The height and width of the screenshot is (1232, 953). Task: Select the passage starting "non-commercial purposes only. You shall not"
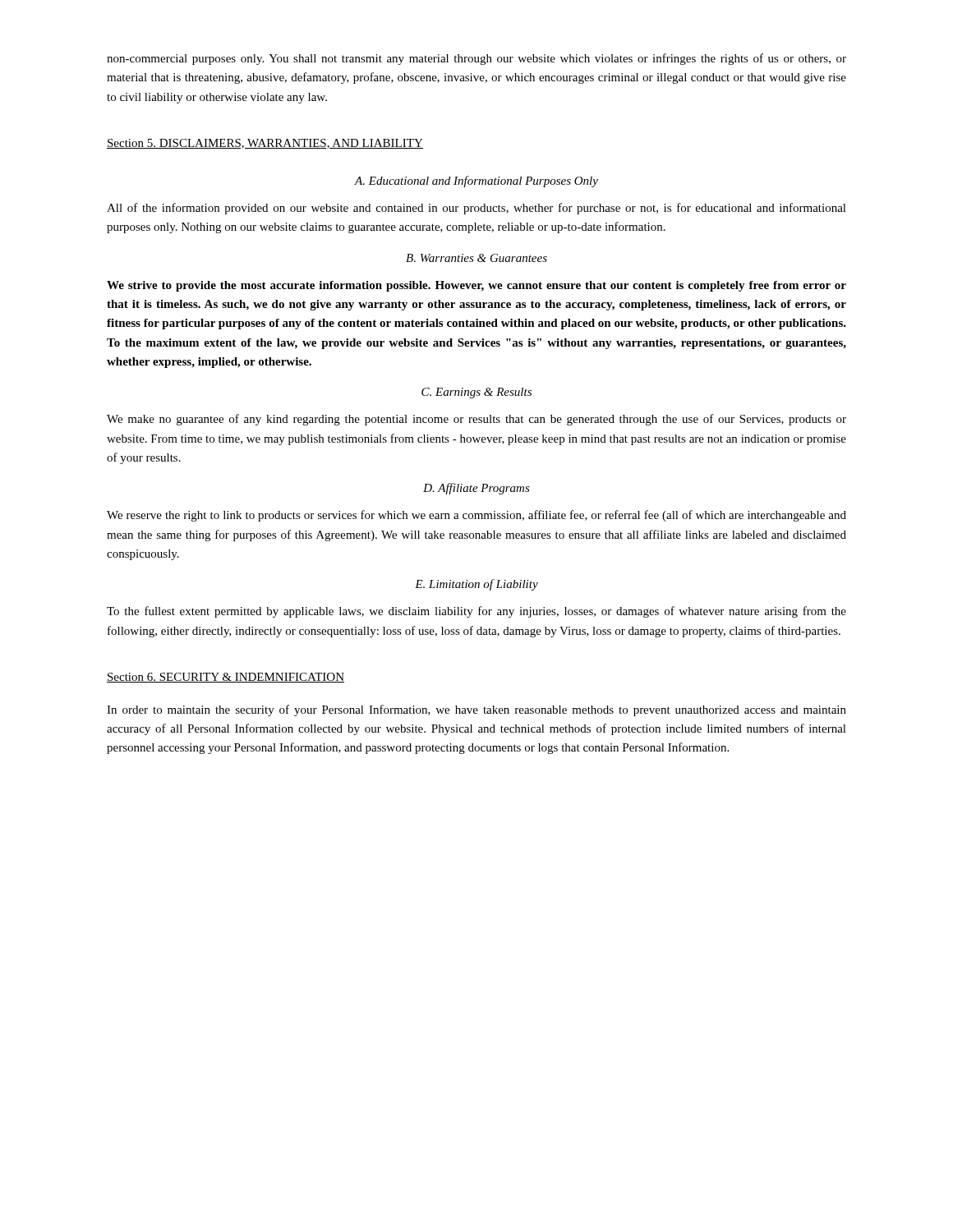click(x=476, y=77)
